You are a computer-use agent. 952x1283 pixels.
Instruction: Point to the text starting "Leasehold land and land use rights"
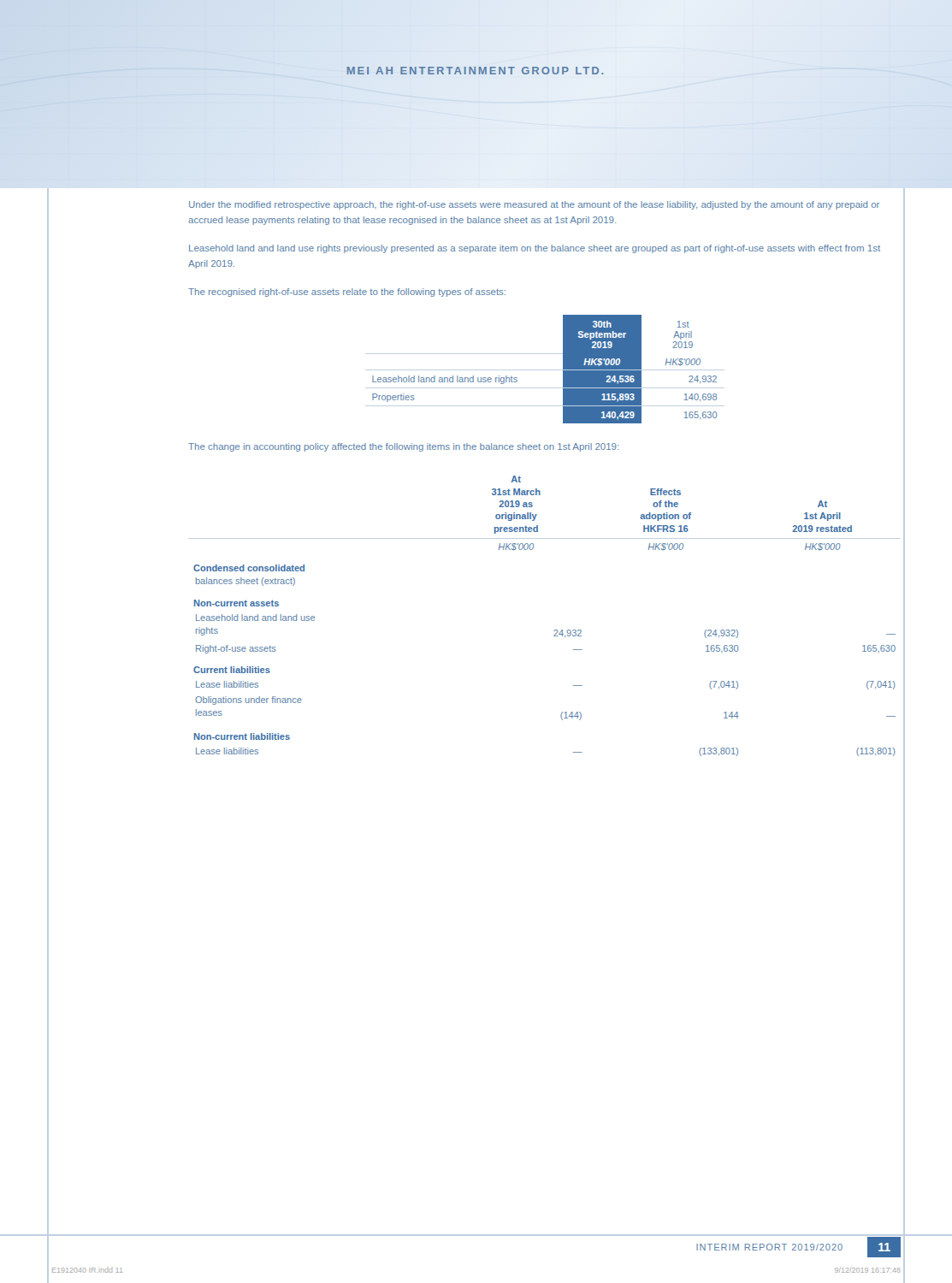click(534, 256)
